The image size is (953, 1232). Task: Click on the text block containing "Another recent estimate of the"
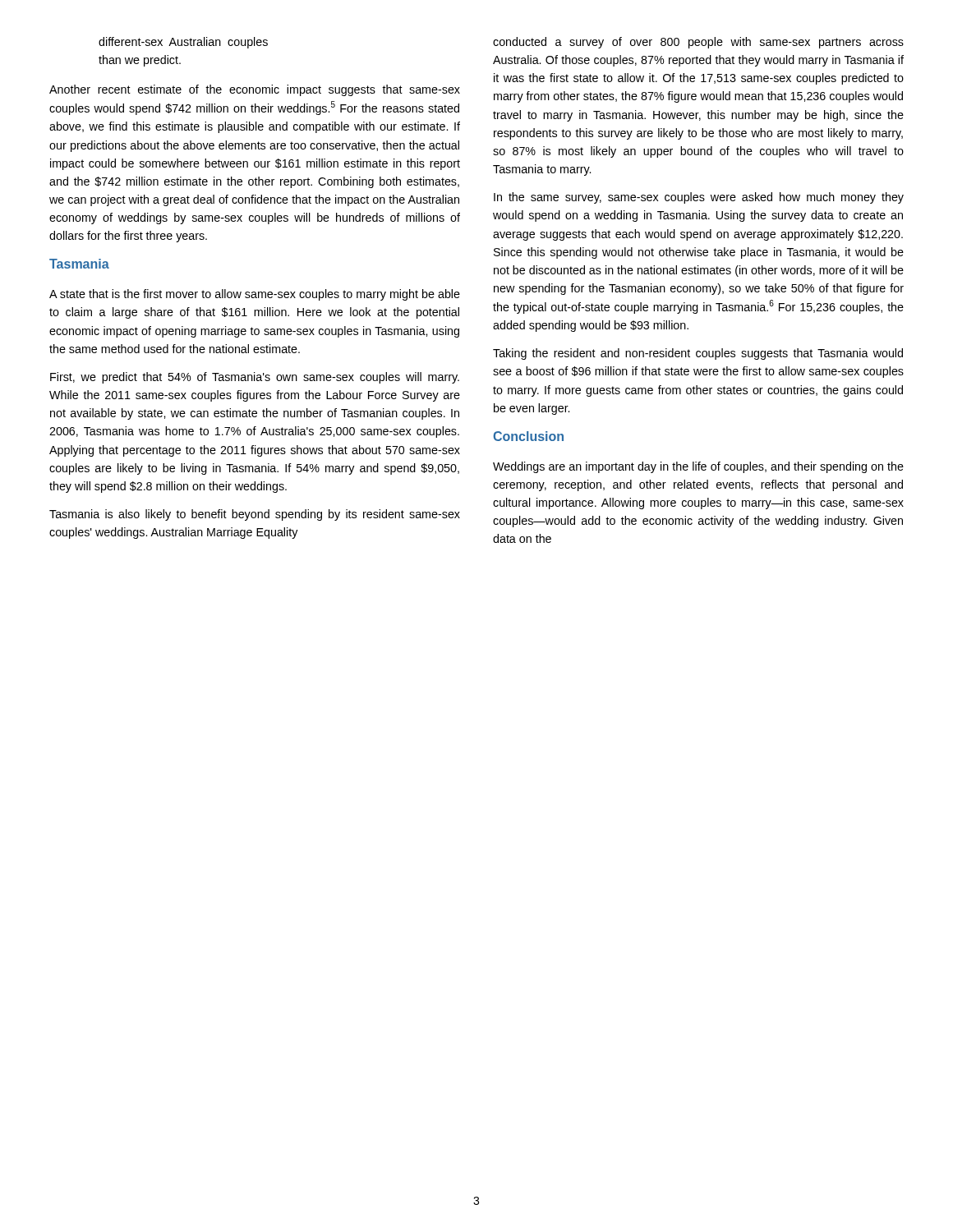click(x=255, y=163)
